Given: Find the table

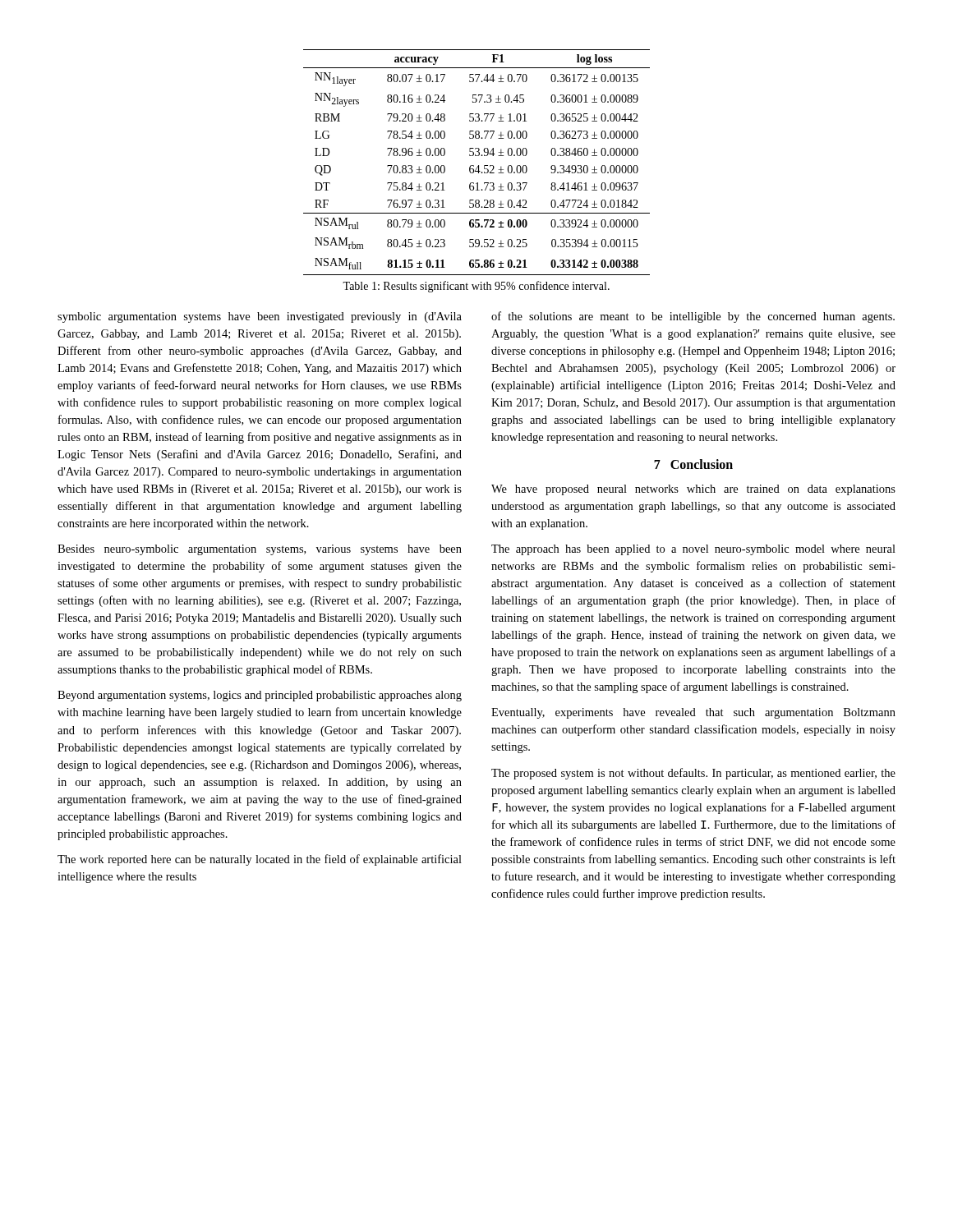Looking at the screenshot, I should [476, 162].
